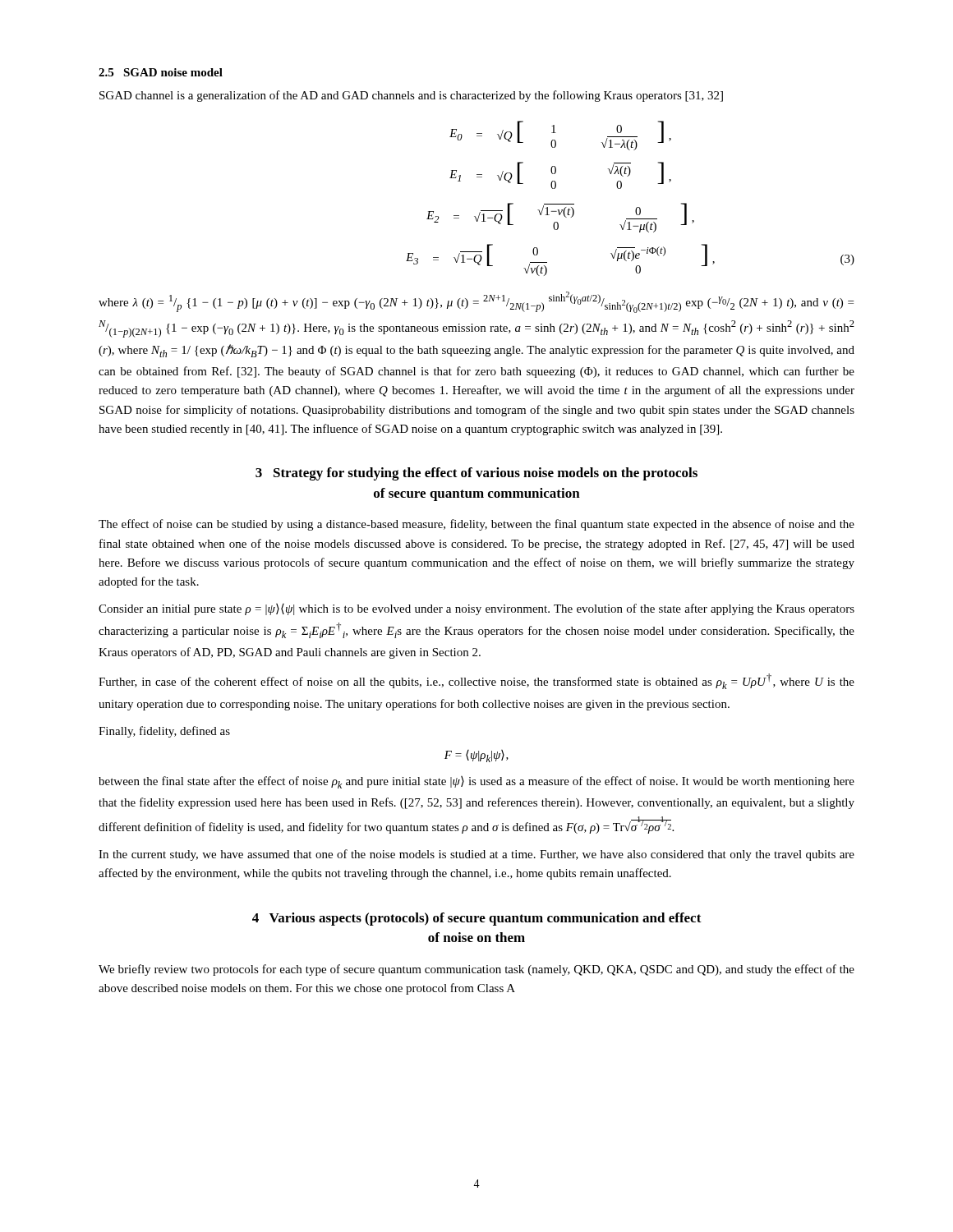Navigate to the passage starting "3 Strategy for studying the effect of"
This screenshot has height=1232, width=953.
[x=476, y=483]
